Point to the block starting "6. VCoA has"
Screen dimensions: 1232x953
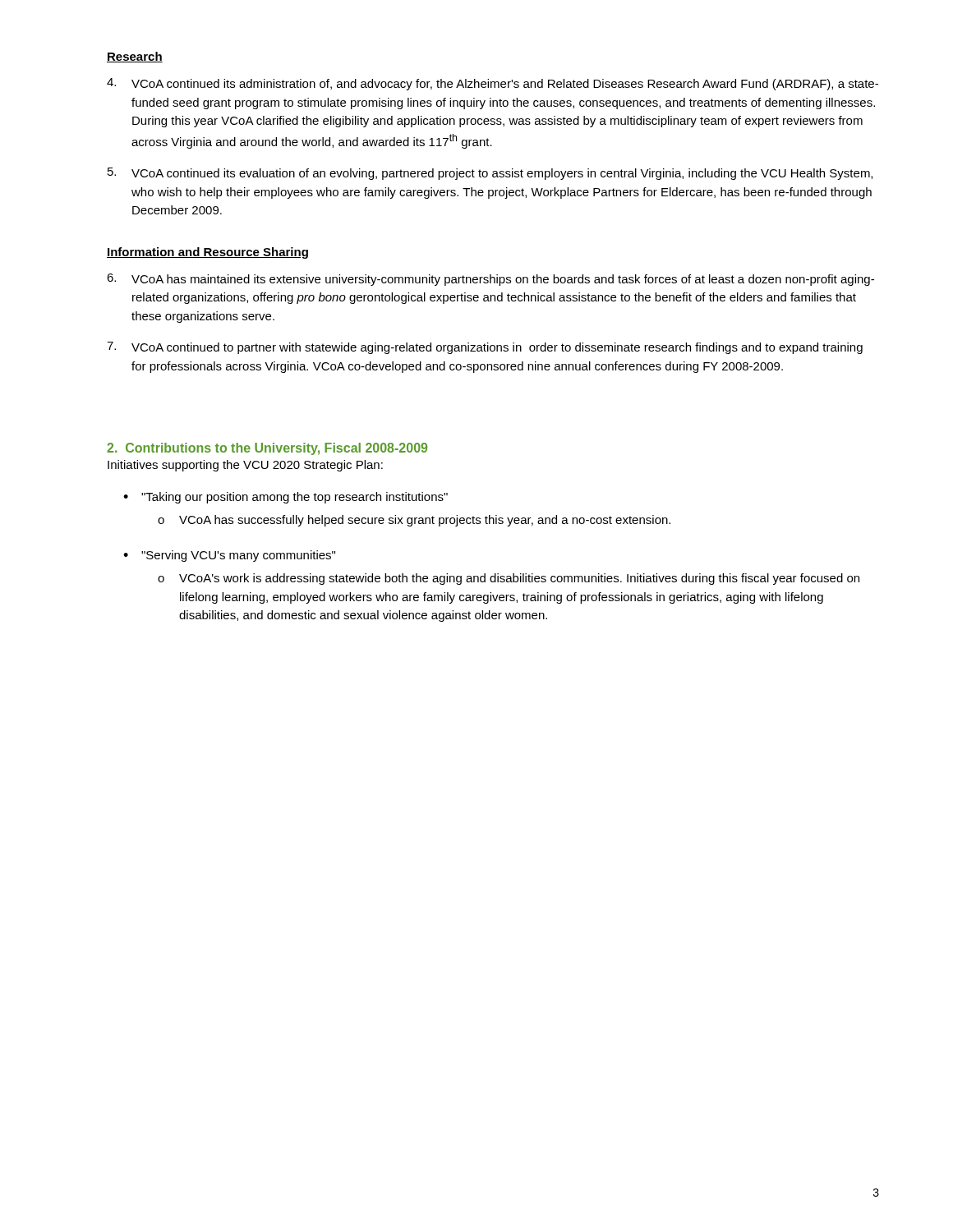click(493, 298)
